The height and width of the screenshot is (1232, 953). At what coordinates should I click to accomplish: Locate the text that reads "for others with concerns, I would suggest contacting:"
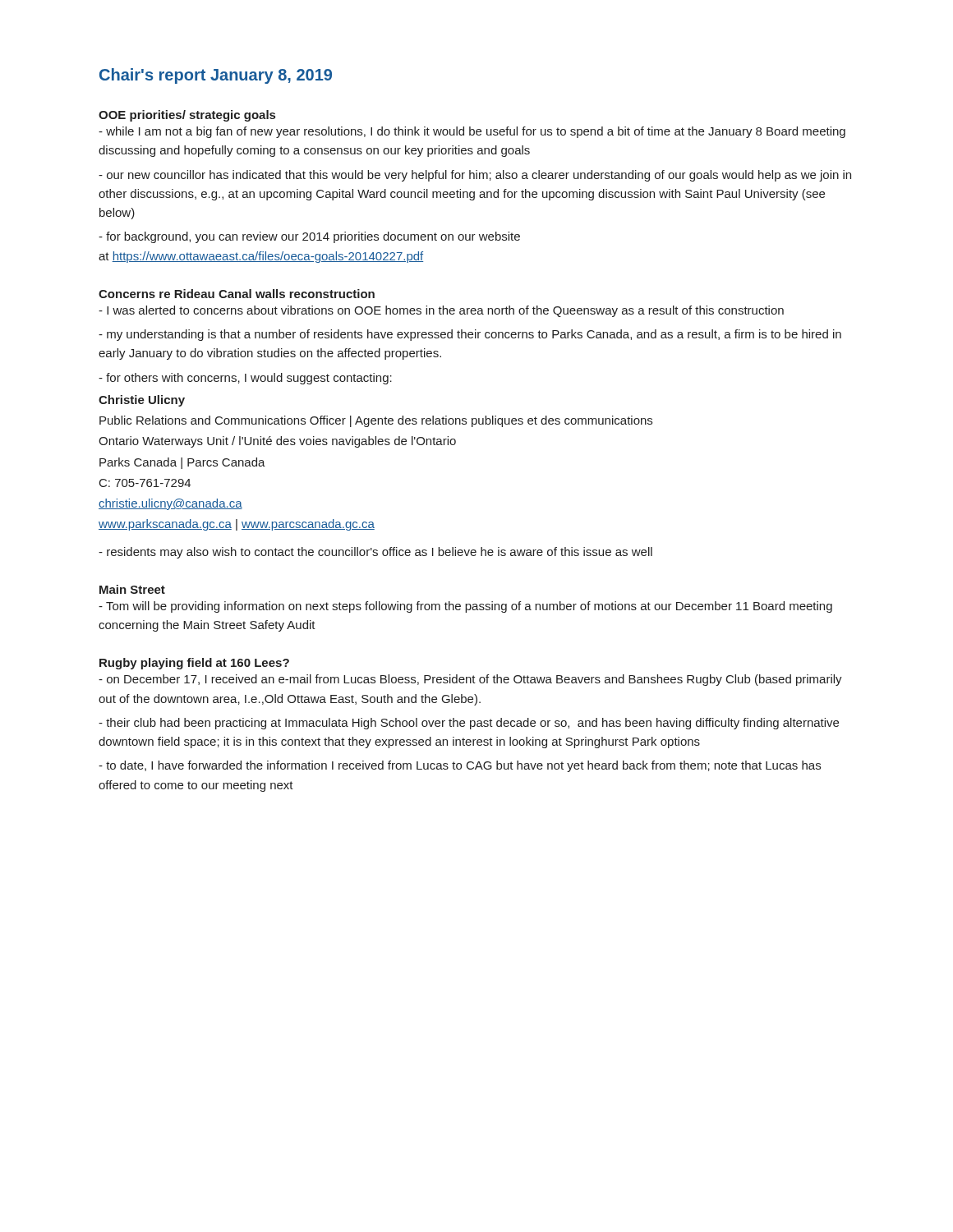245,377
